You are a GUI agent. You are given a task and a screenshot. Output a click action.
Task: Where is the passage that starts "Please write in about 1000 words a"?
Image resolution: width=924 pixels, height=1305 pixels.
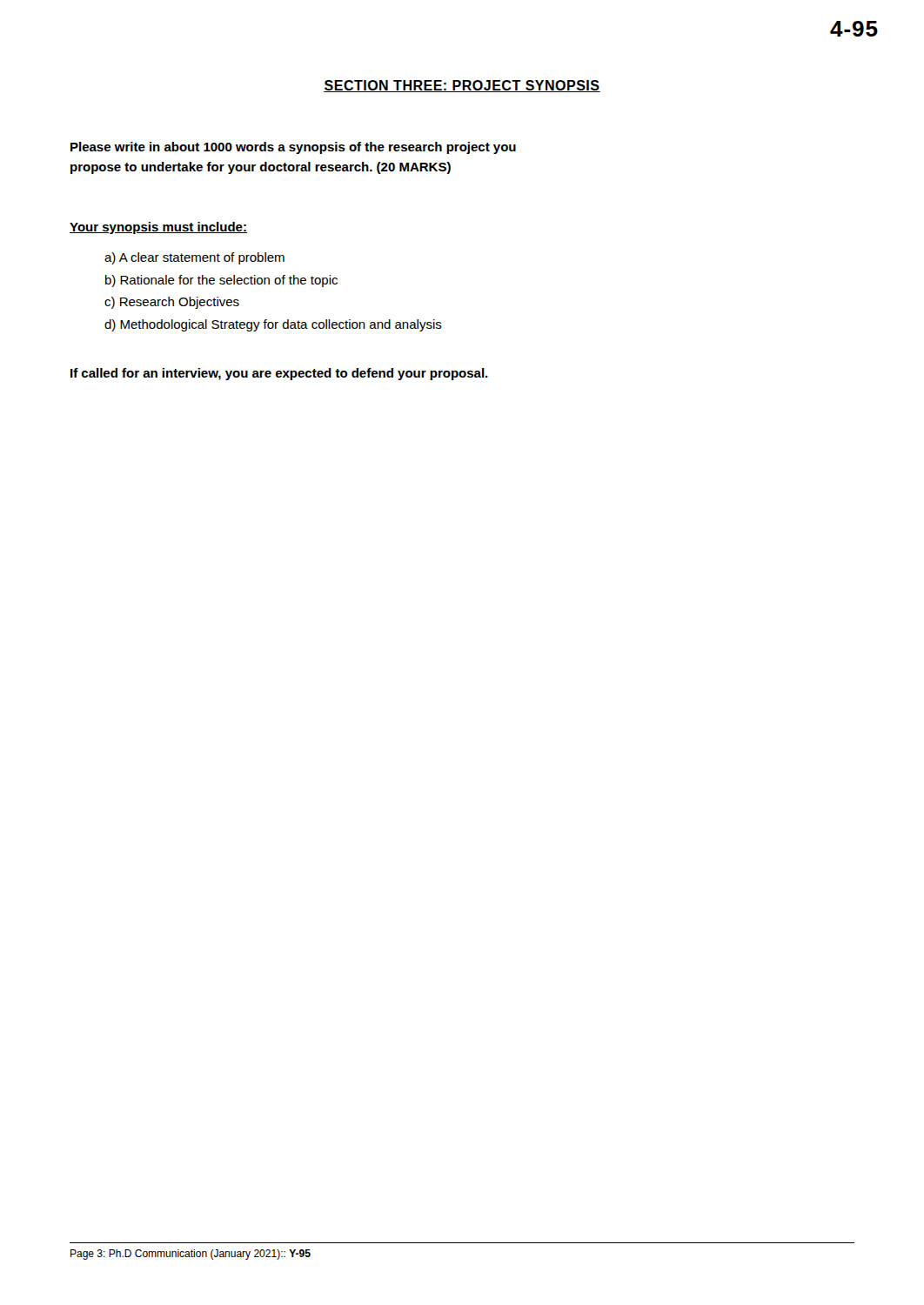[293, 156]
